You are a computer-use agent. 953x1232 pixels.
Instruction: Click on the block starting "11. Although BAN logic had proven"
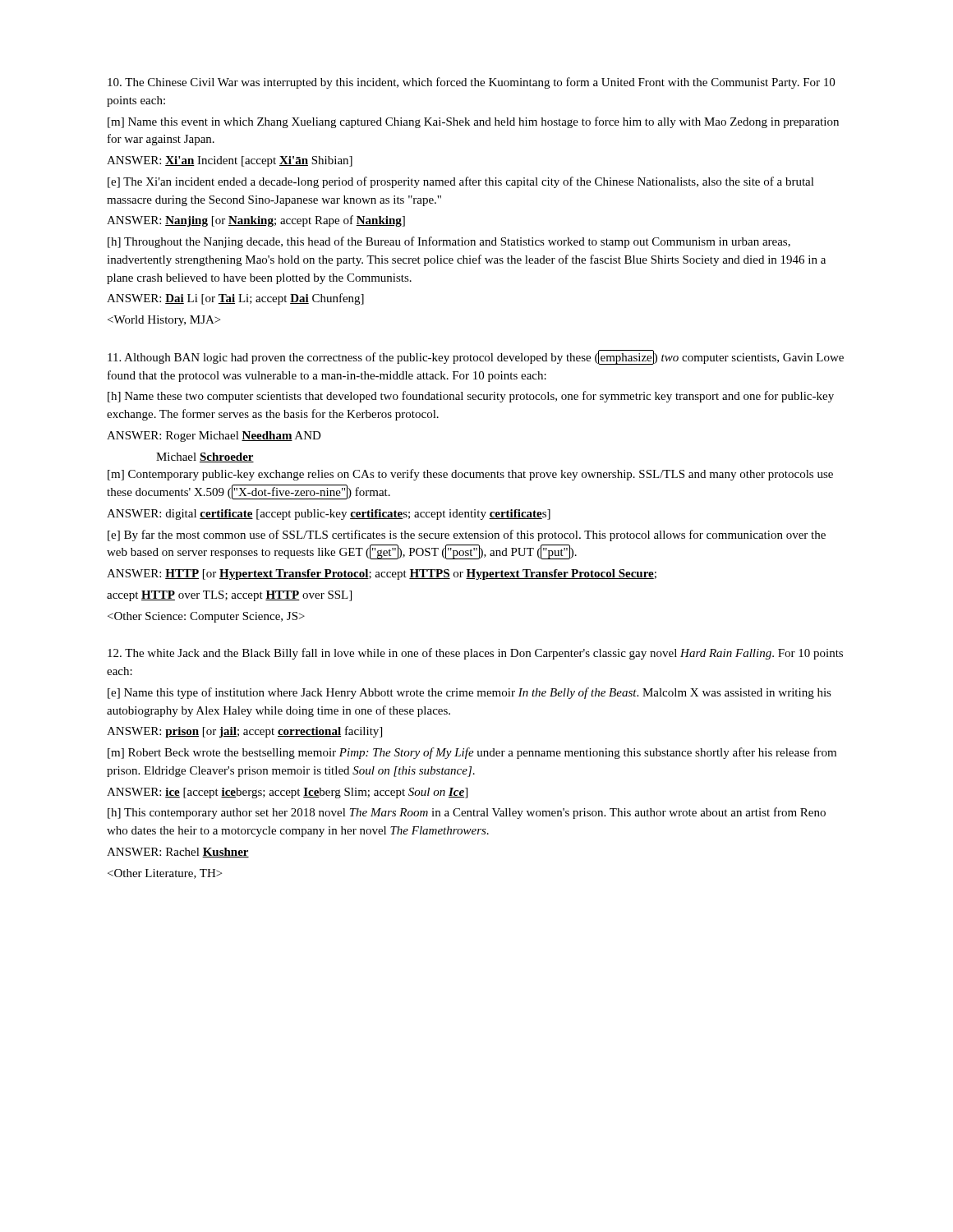(x=476, y=487)
